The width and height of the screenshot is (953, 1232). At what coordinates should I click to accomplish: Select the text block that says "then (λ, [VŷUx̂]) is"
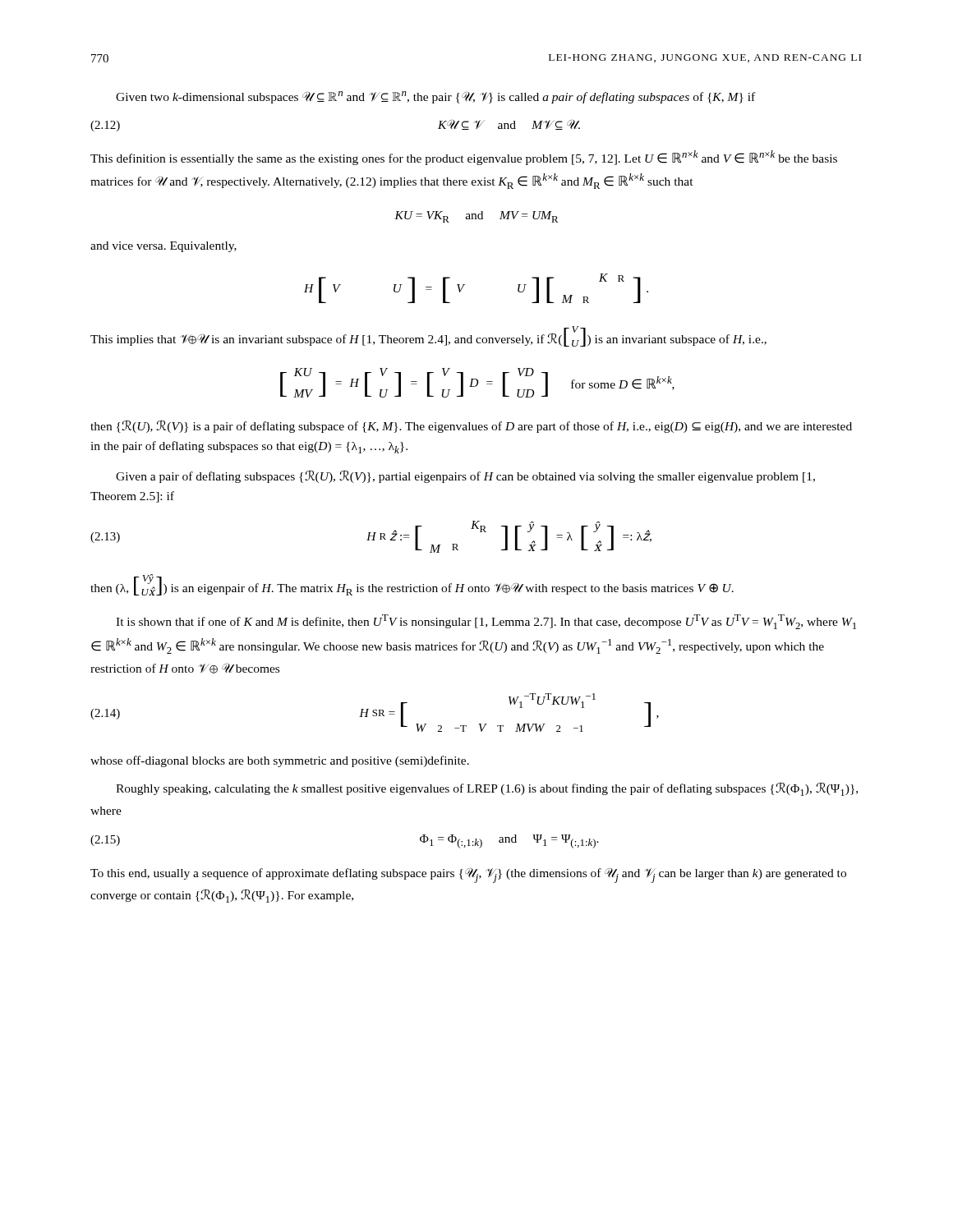click(412, 585)
